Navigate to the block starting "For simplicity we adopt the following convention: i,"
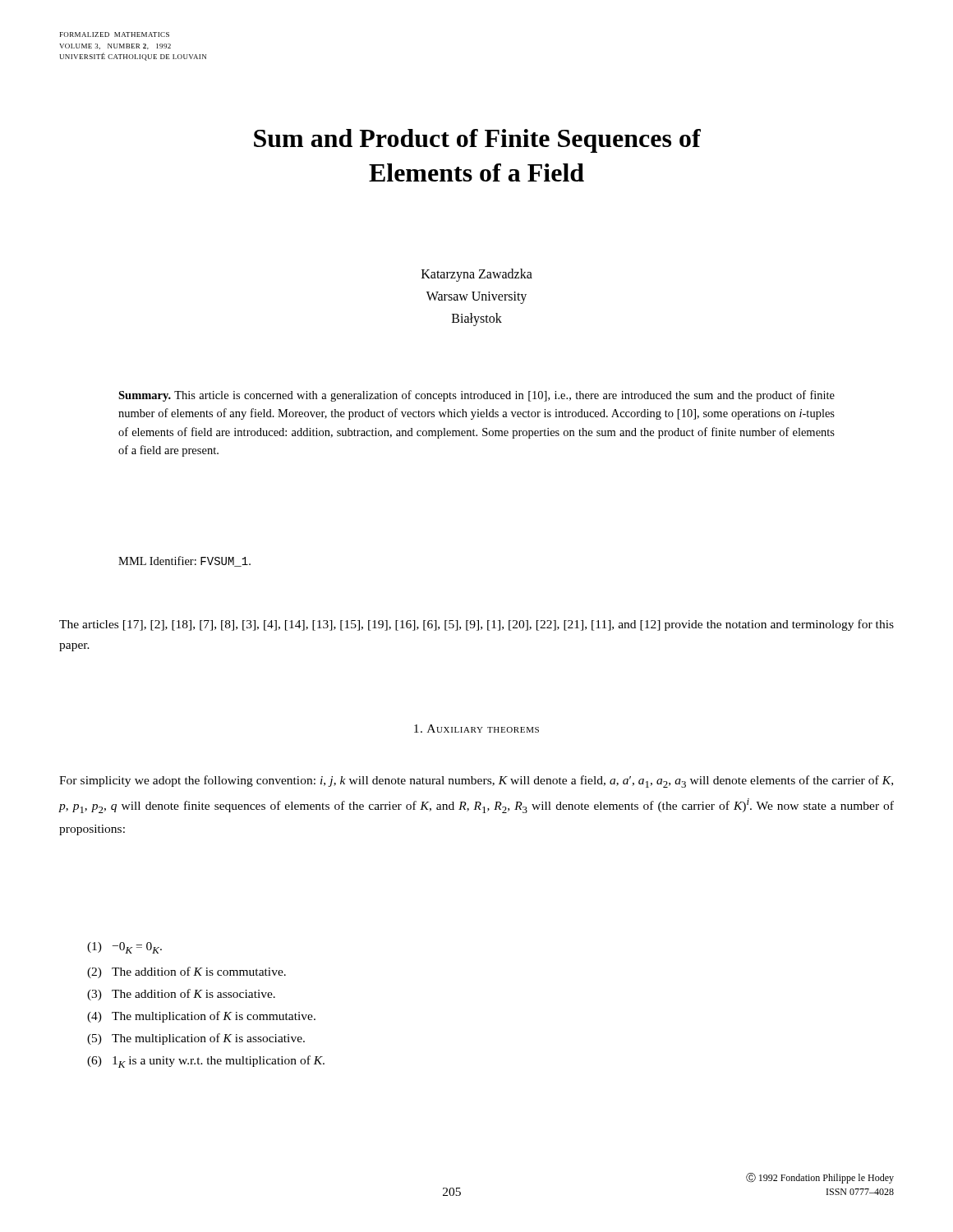The image size is (953, 1232). click(x=476, y=804)
